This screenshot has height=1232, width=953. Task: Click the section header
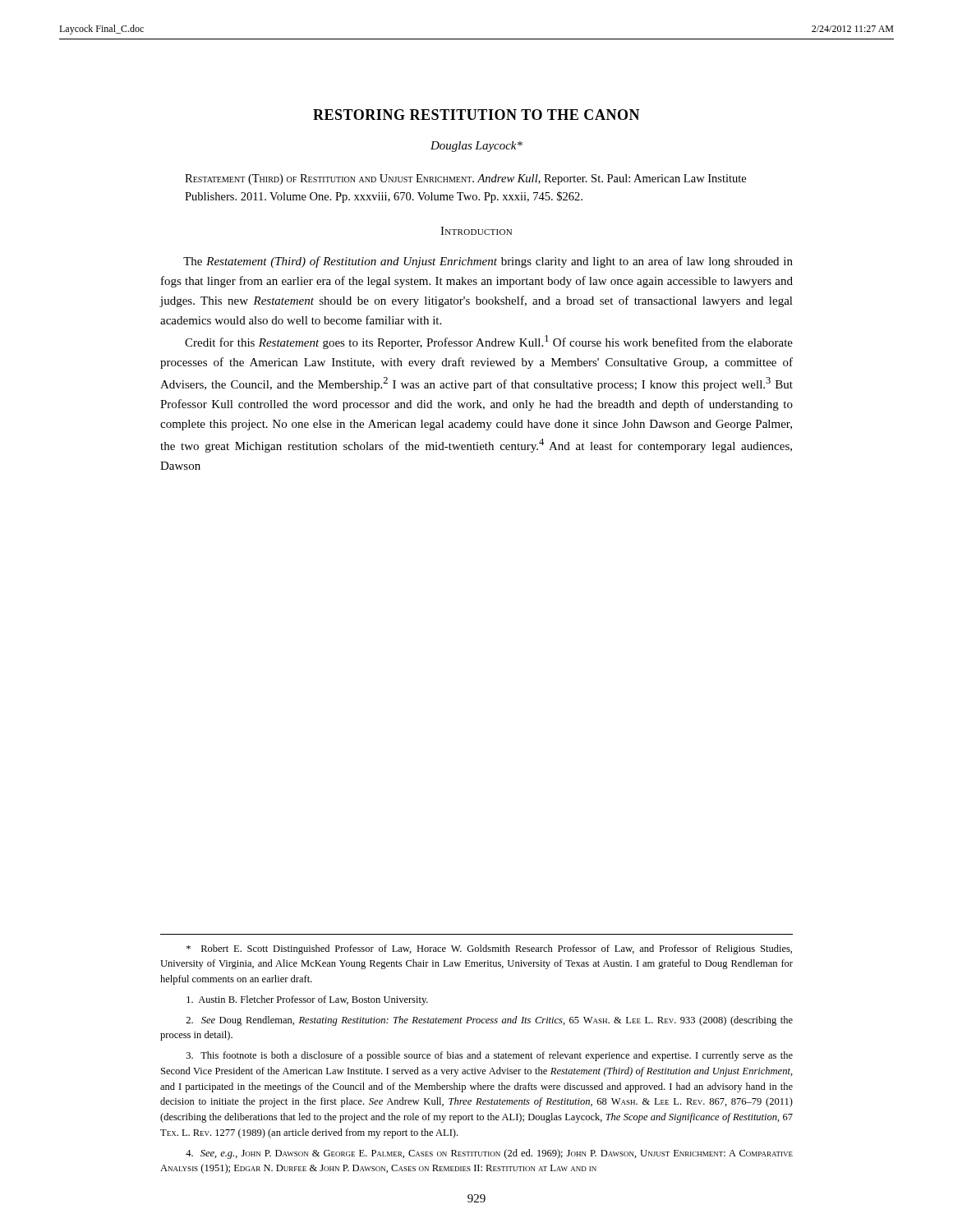(x=476, y=231)
